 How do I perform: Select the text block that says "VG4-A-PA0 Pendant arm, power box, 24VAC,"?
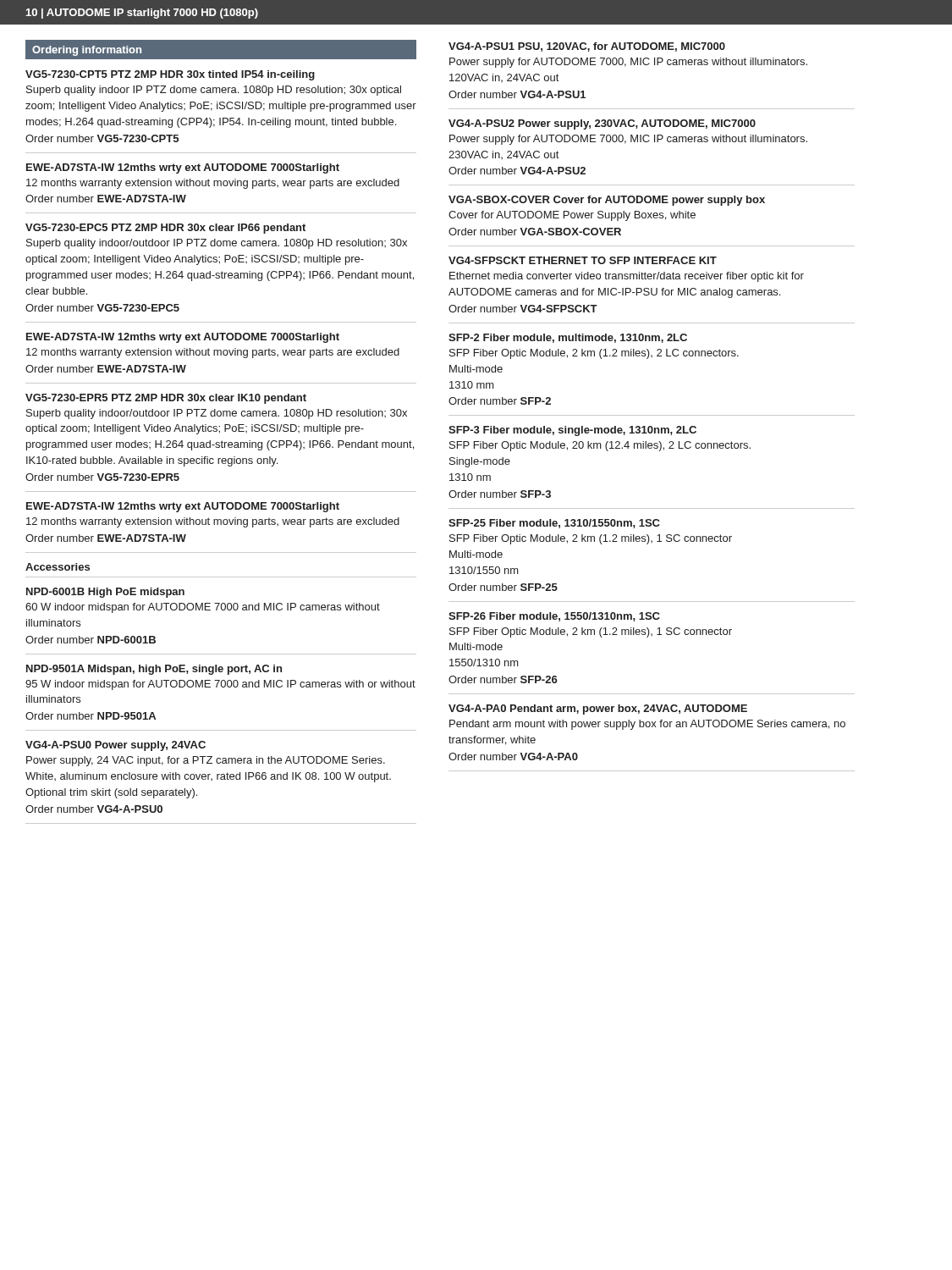(x=652, y=732)
